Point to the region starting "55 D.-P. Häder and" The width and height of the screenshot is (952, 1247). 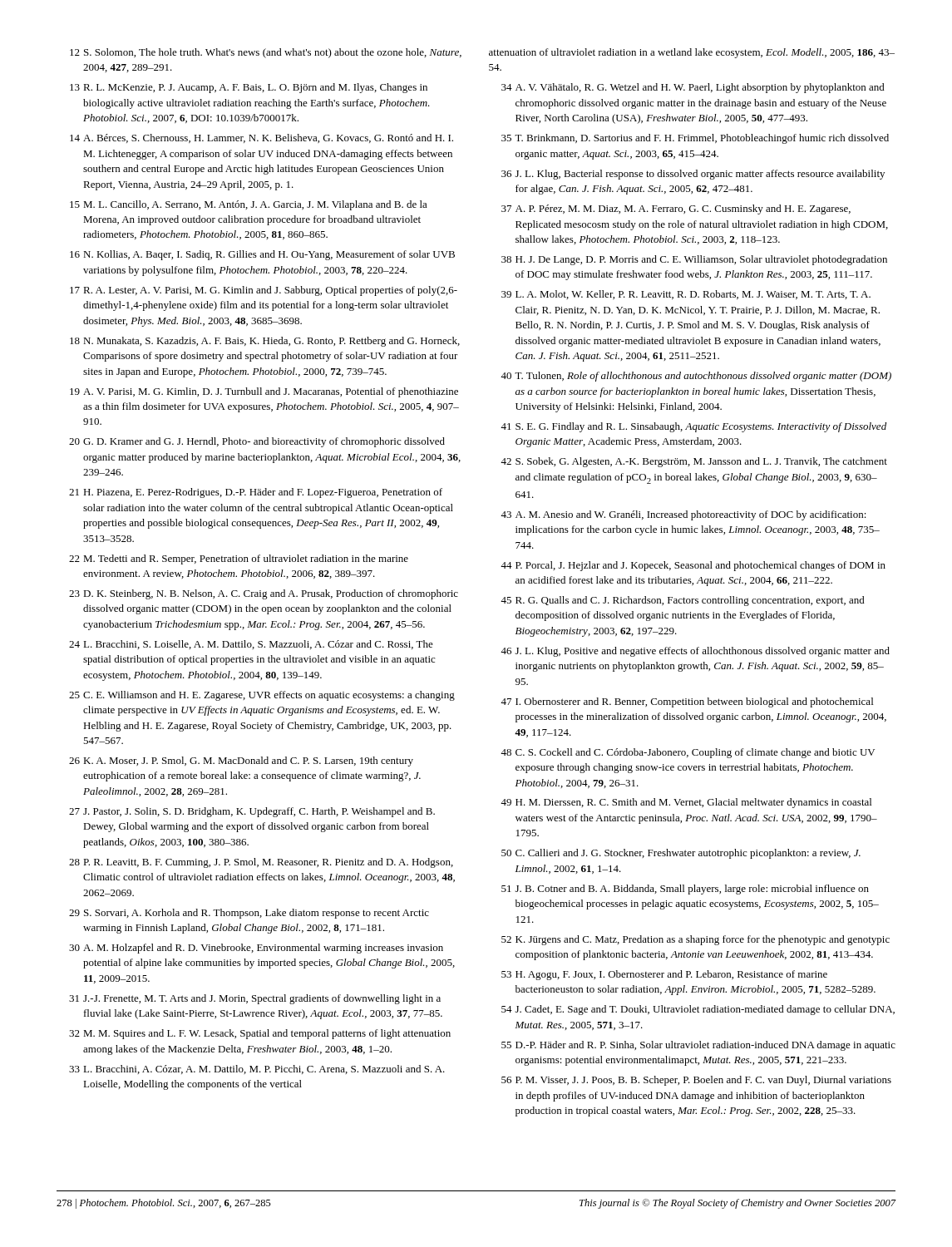pos(692,1053)
